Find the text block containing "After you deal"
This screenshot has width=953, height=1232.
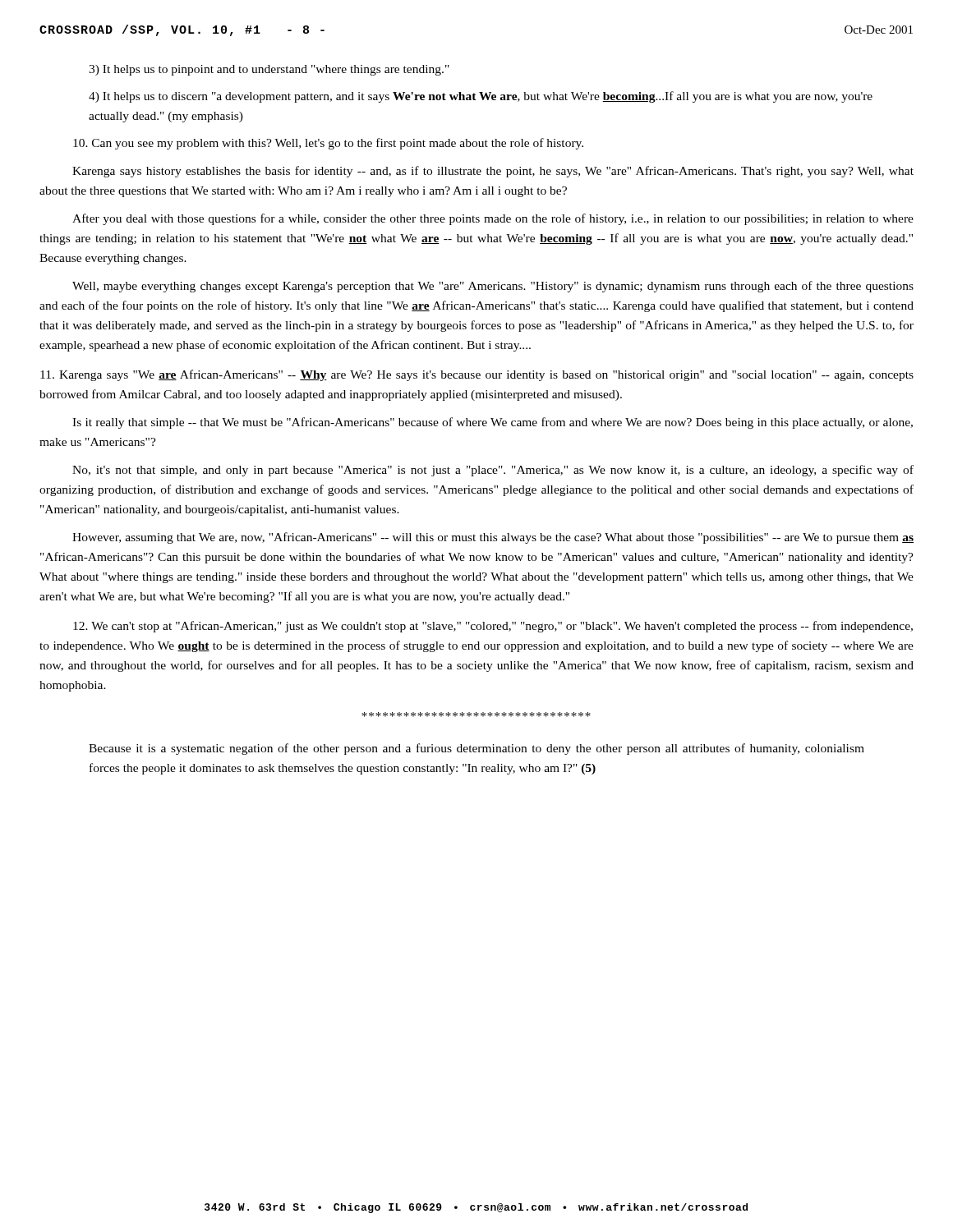point(476,238)
